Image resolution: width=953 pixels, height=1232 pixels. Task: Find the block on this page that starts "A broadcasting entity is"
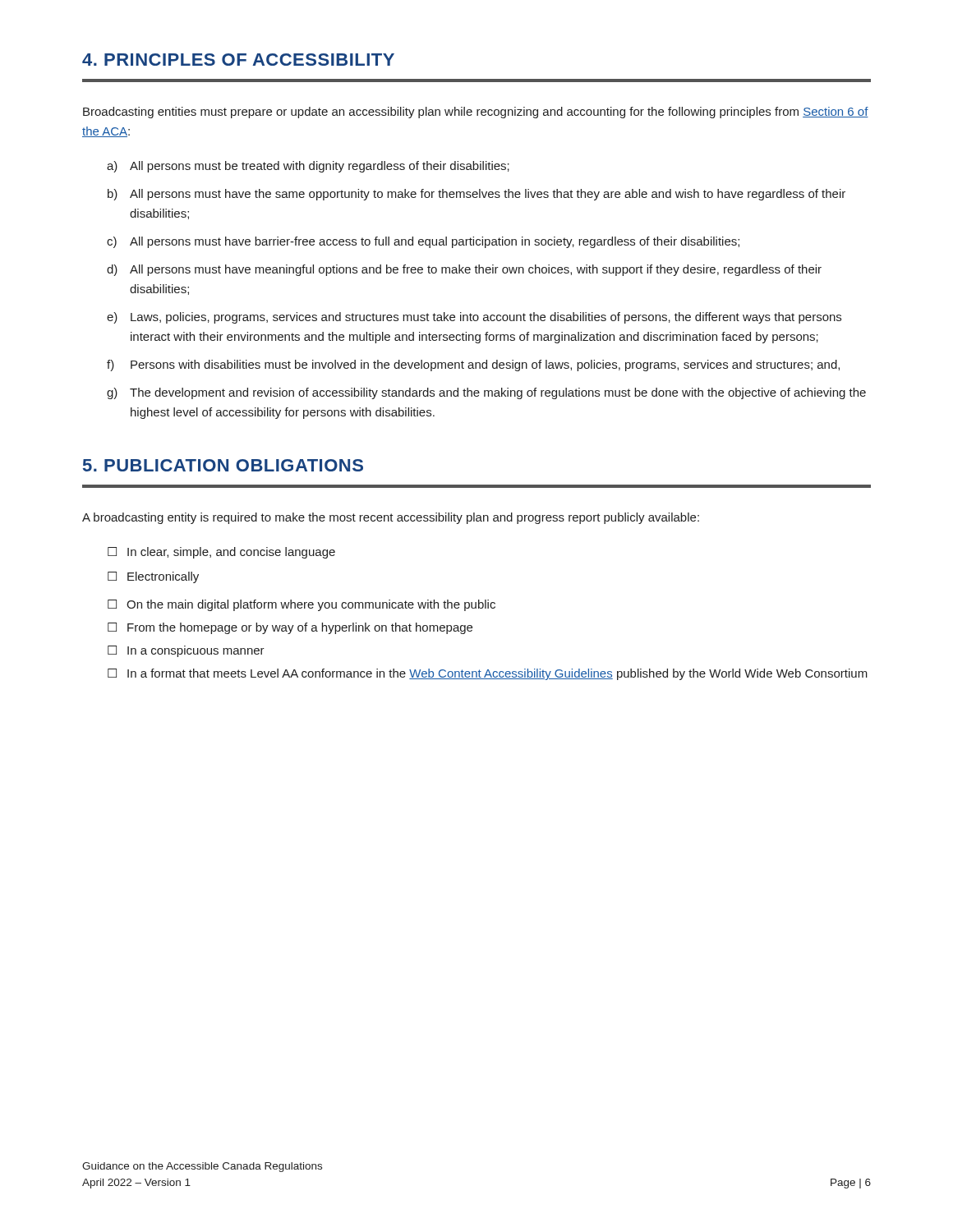pos(391,517)
